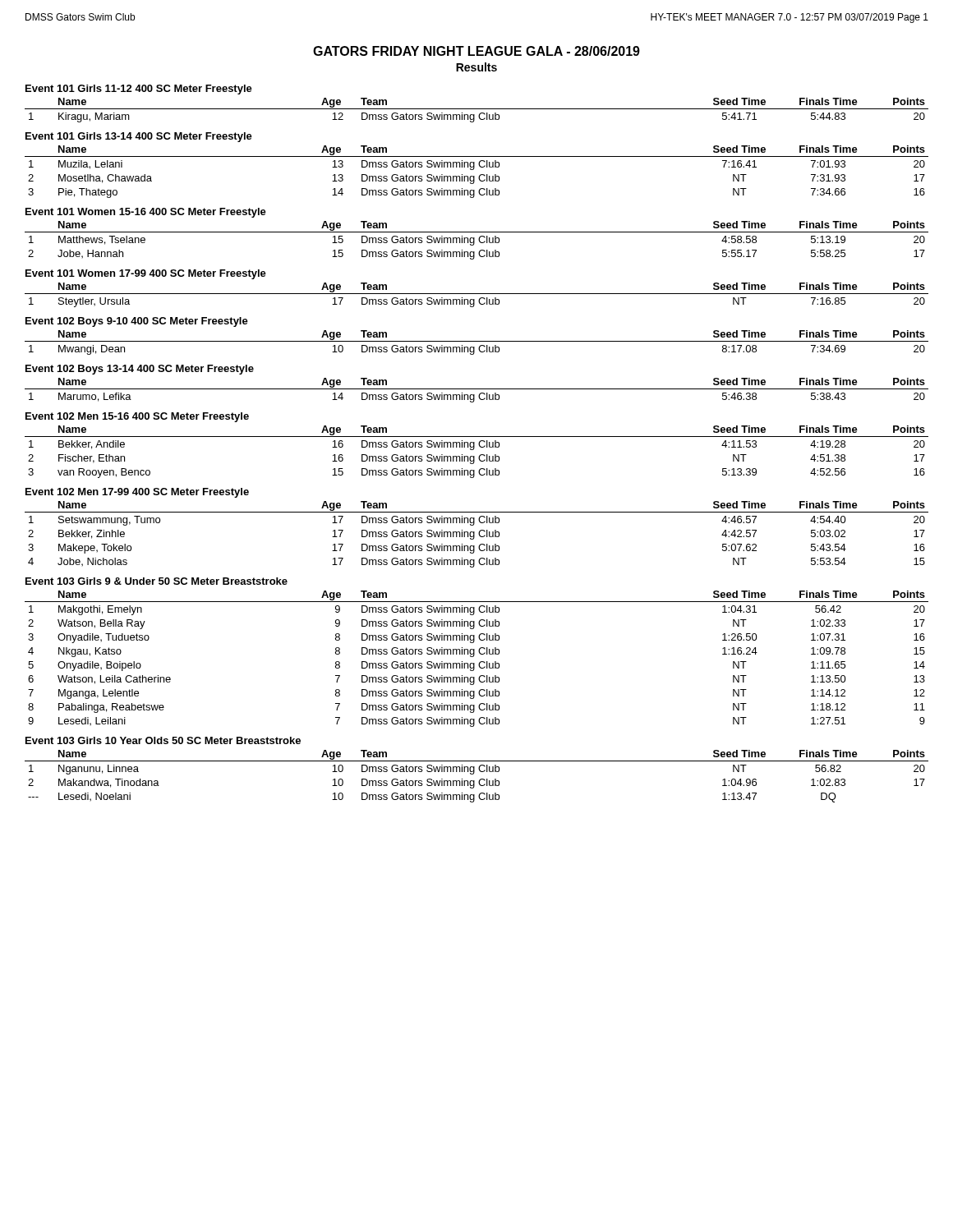The height and width of the screenshot is (1232, 953).
Task: Click on the section header containing "Event 102 Men 17-99 400"
Action: coord(137,492)
